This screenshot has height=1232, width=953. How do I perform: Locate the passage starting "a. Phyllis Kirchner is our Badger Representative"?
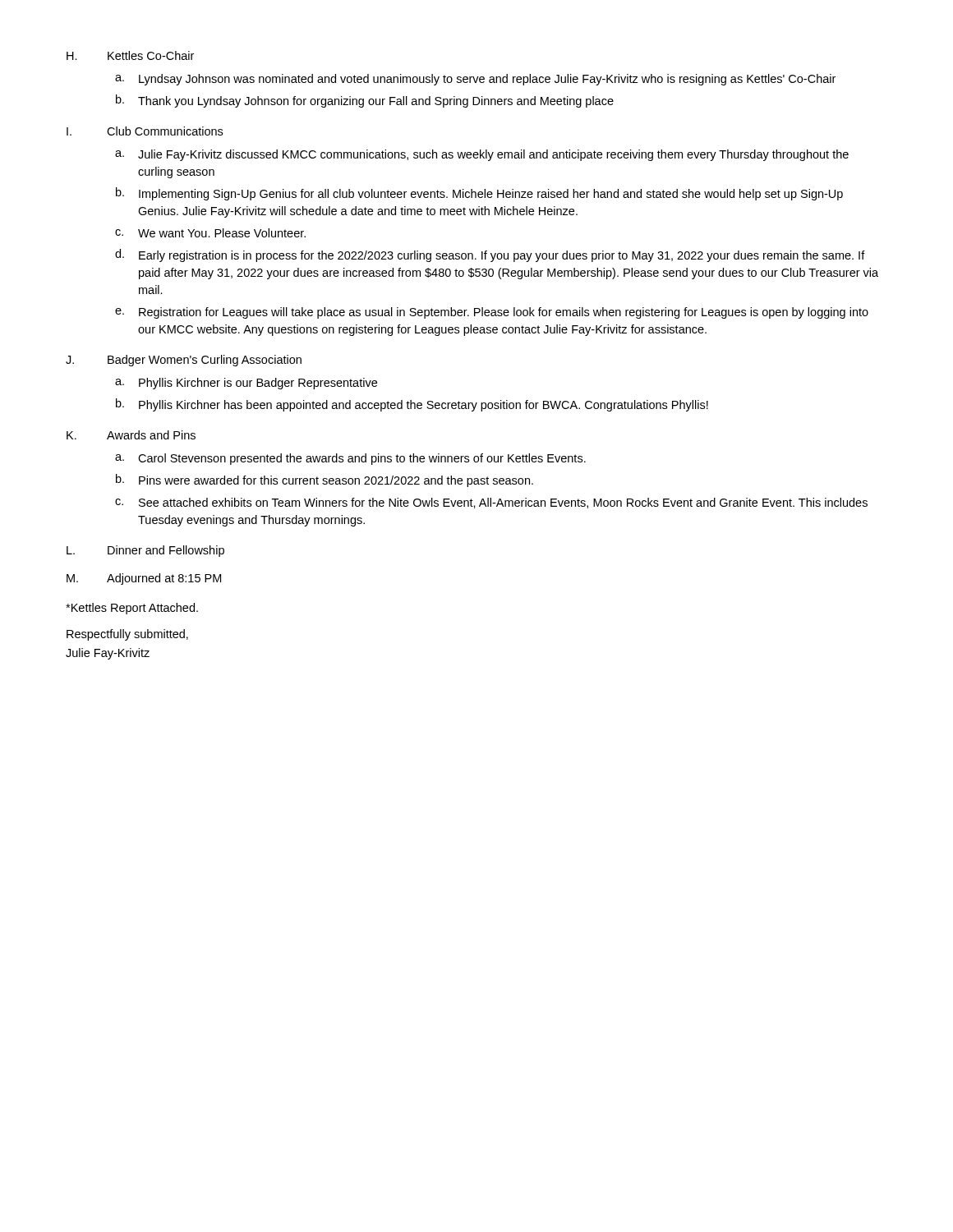246,384
